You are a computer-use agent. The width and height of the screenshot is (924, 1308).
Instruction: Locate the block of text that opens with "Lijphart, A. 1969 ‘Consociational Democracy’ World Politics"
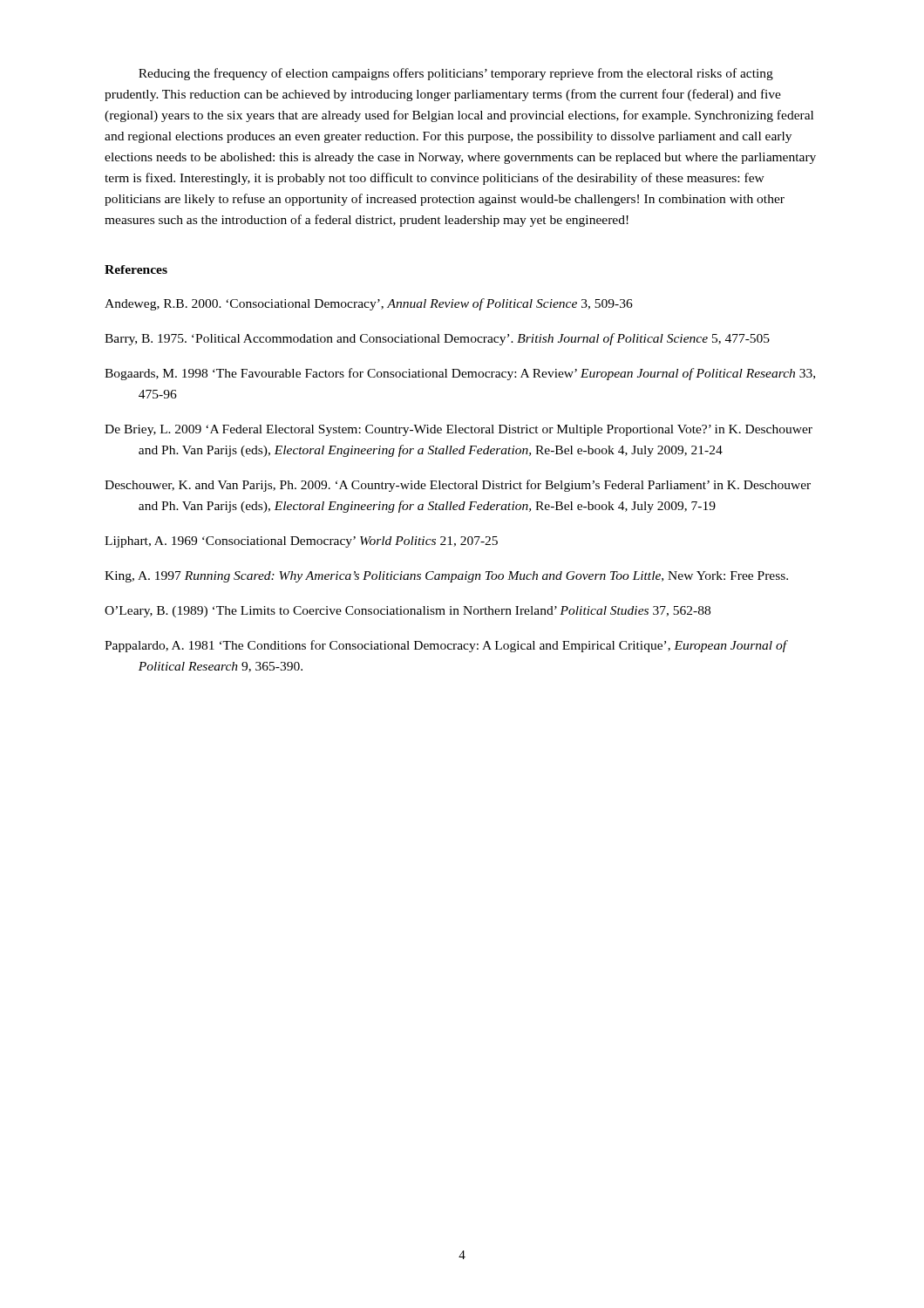point(301,540)
